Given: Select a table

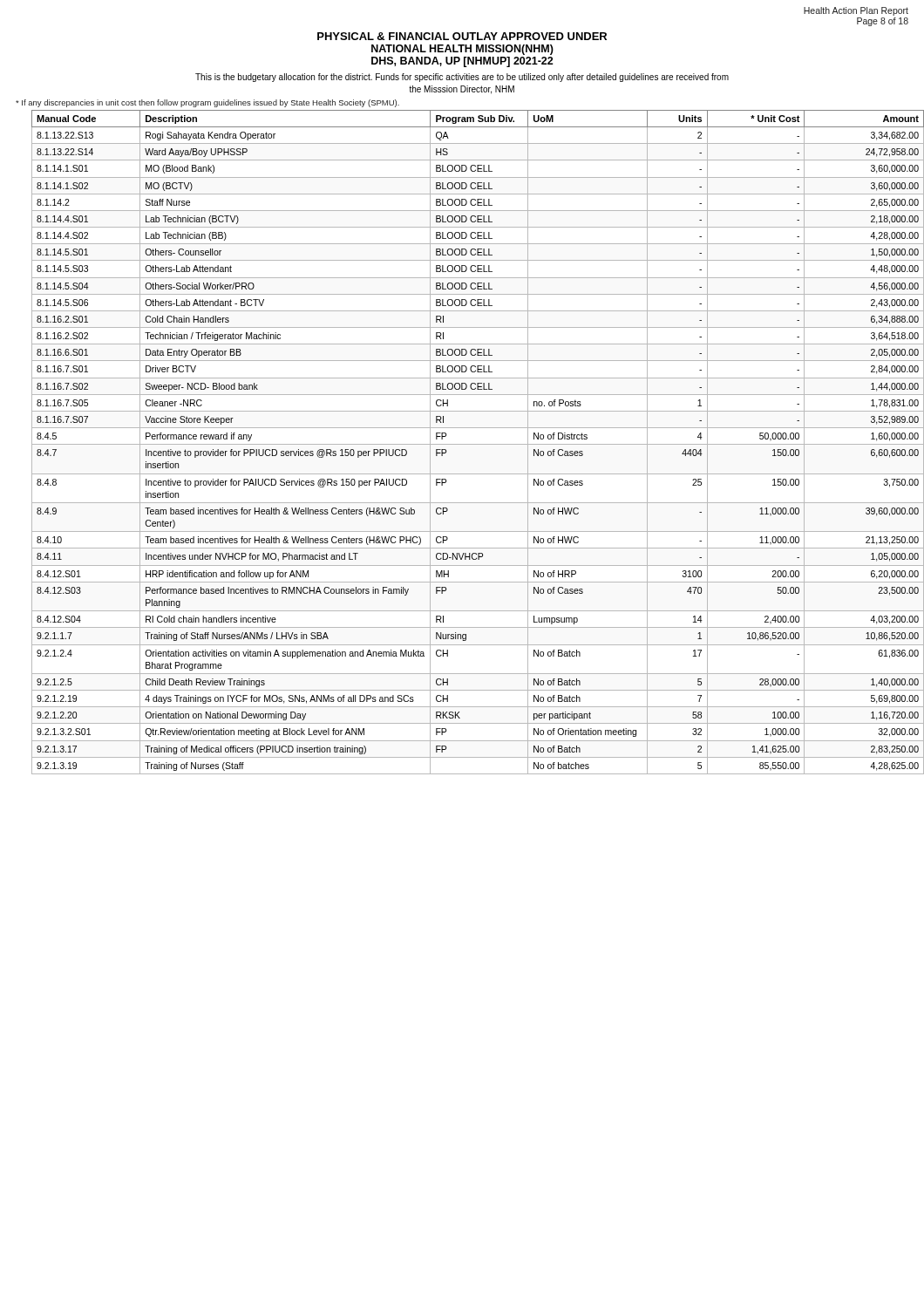Looking at the screenshot, I should (462, 442).
